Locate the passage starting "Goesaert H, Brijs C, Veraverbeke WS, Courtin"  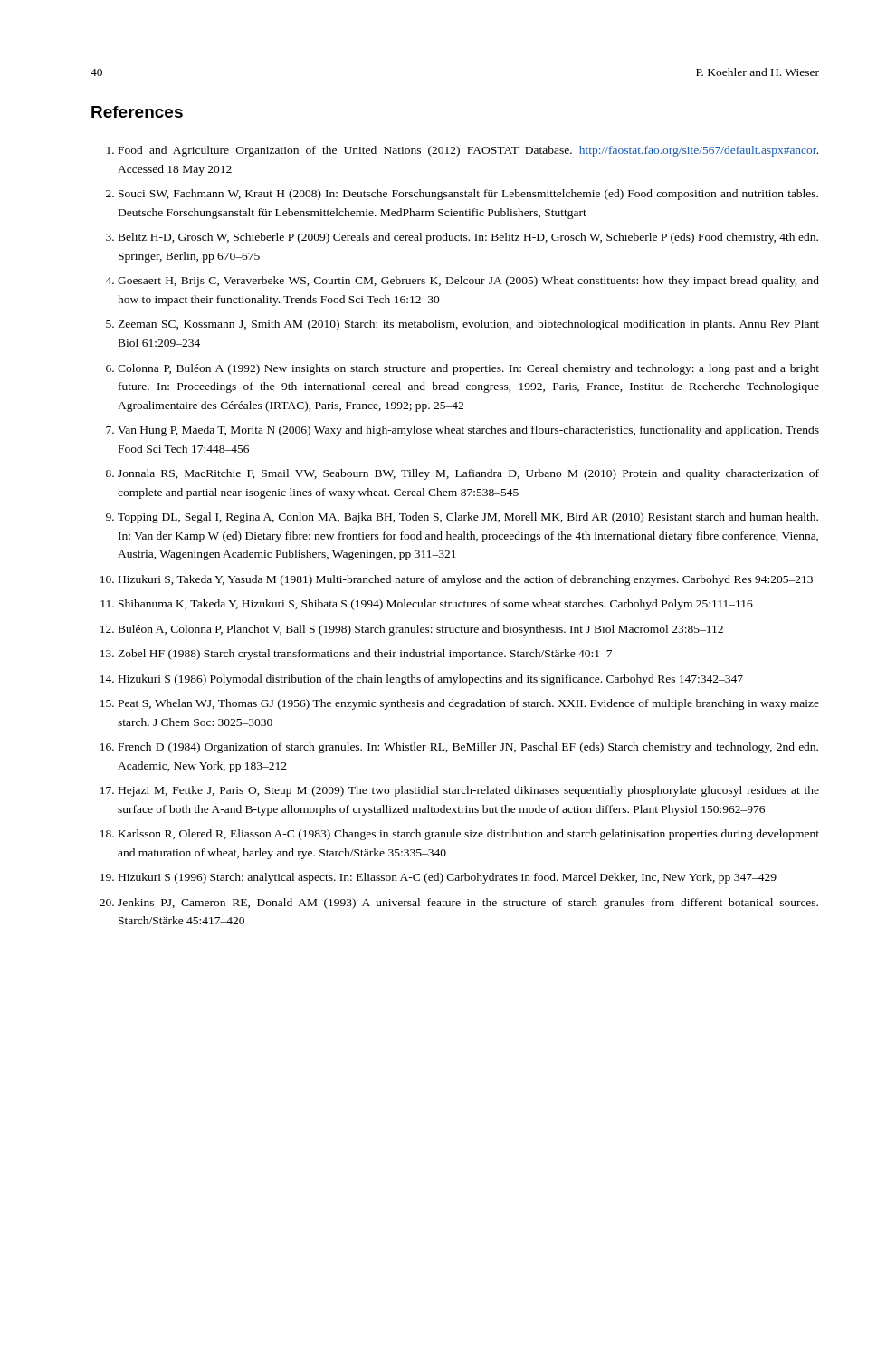coord(468,290)
